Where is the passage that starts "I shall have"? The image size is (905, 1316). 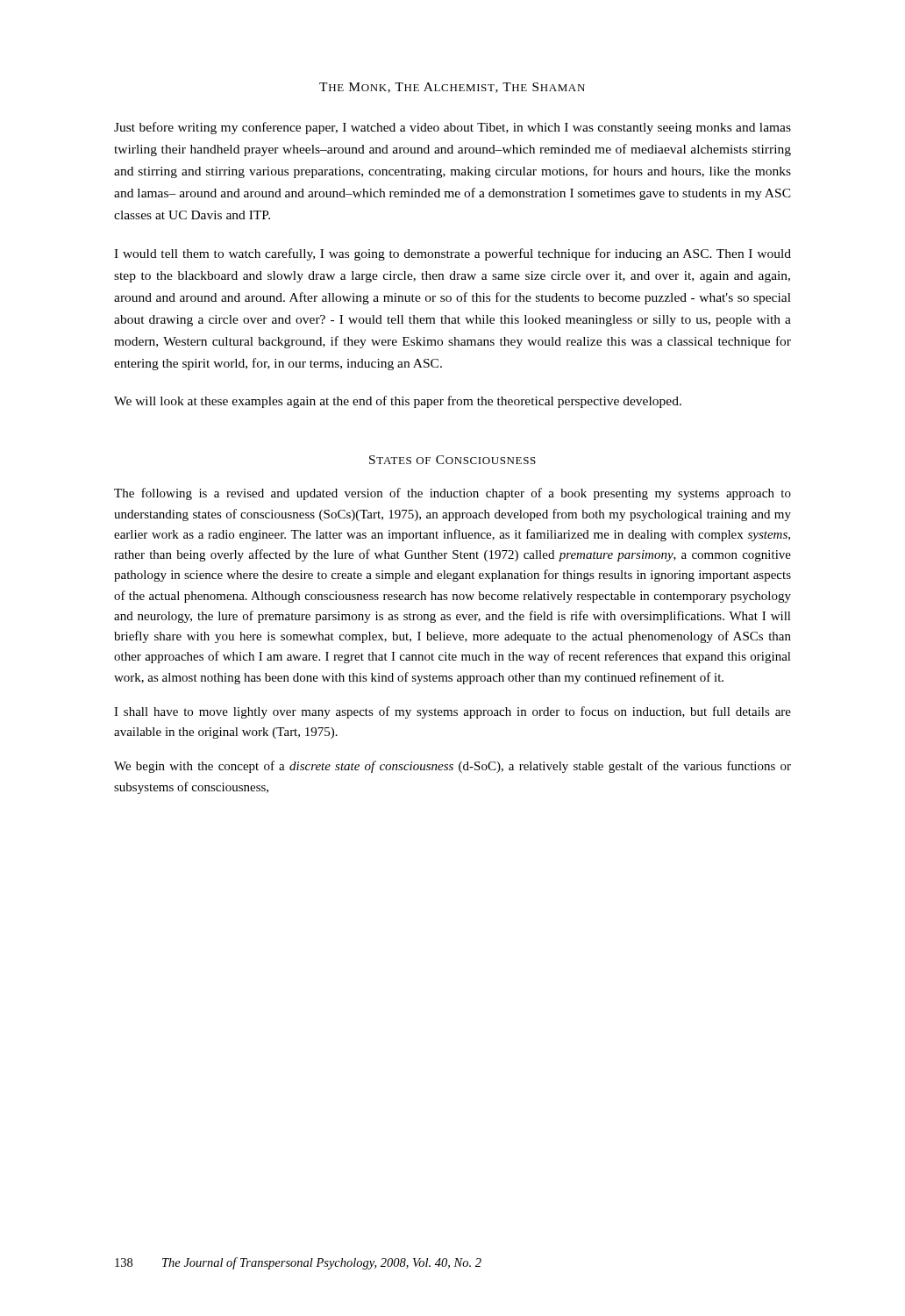pos(452,722)
